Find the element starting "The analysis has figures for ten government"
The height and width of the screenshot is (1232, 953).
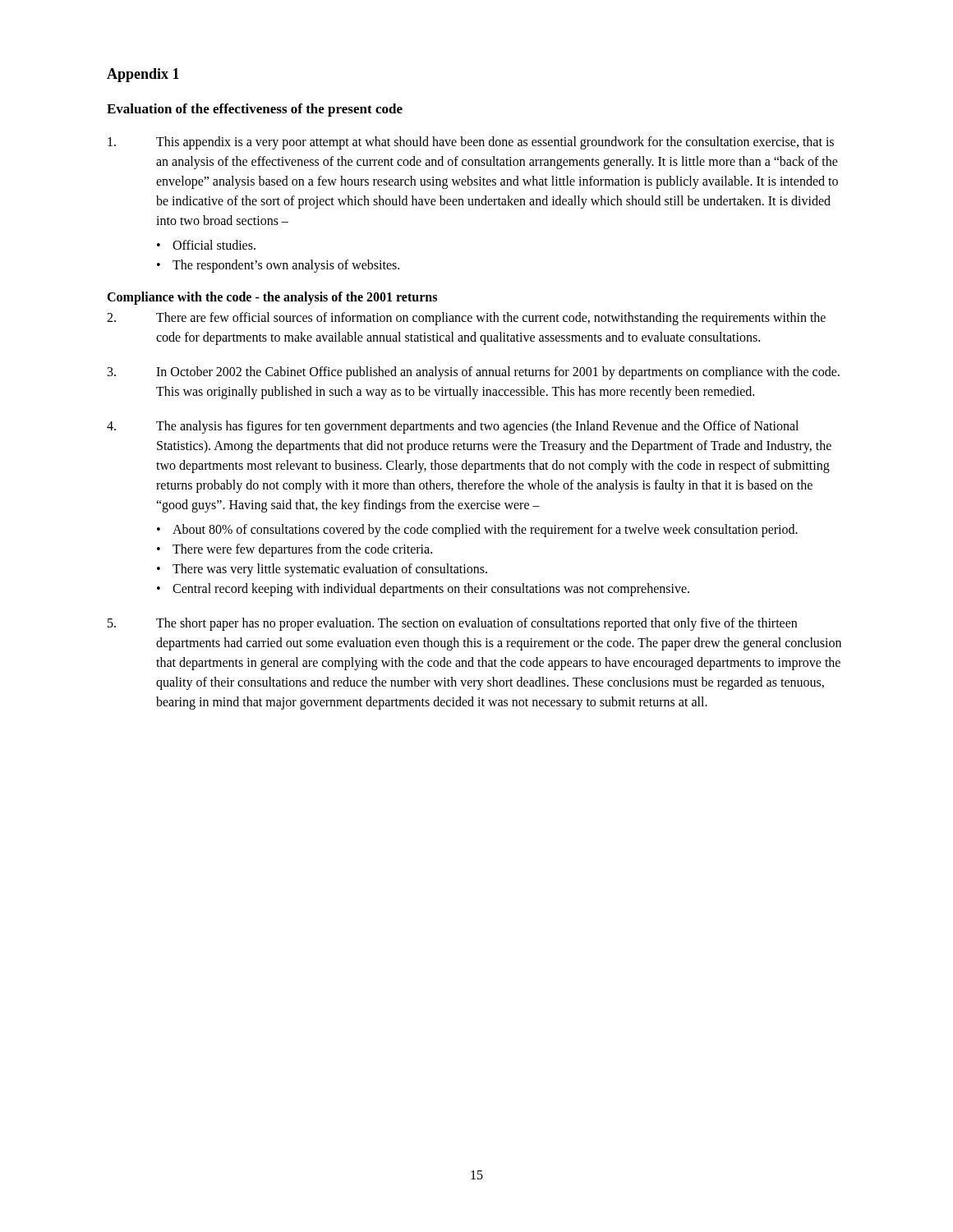(x=476, y=466)
